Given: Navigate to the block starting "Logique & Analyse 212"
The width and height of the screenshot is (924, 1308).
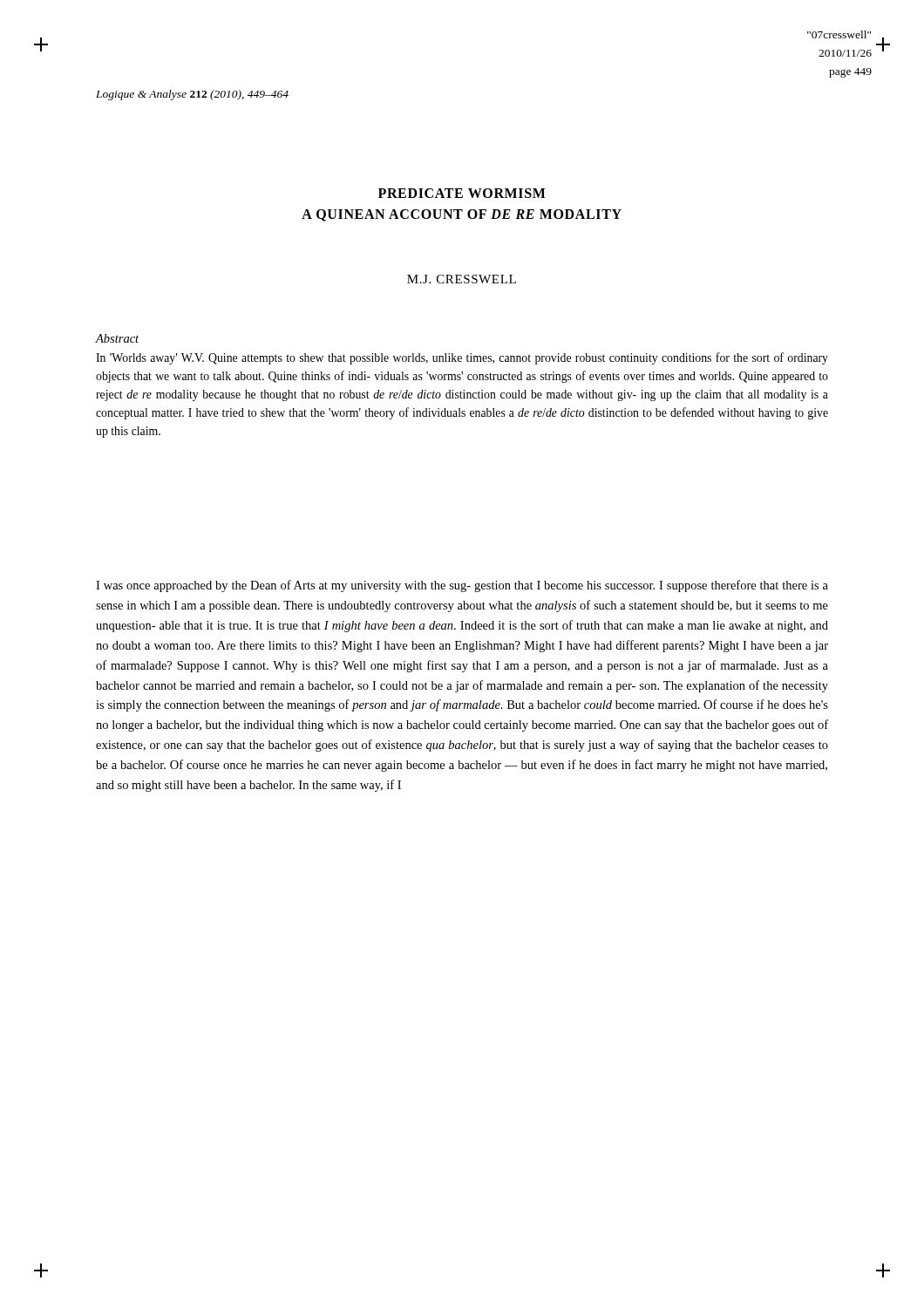Looking at the screenshot, I should point(192,94).
